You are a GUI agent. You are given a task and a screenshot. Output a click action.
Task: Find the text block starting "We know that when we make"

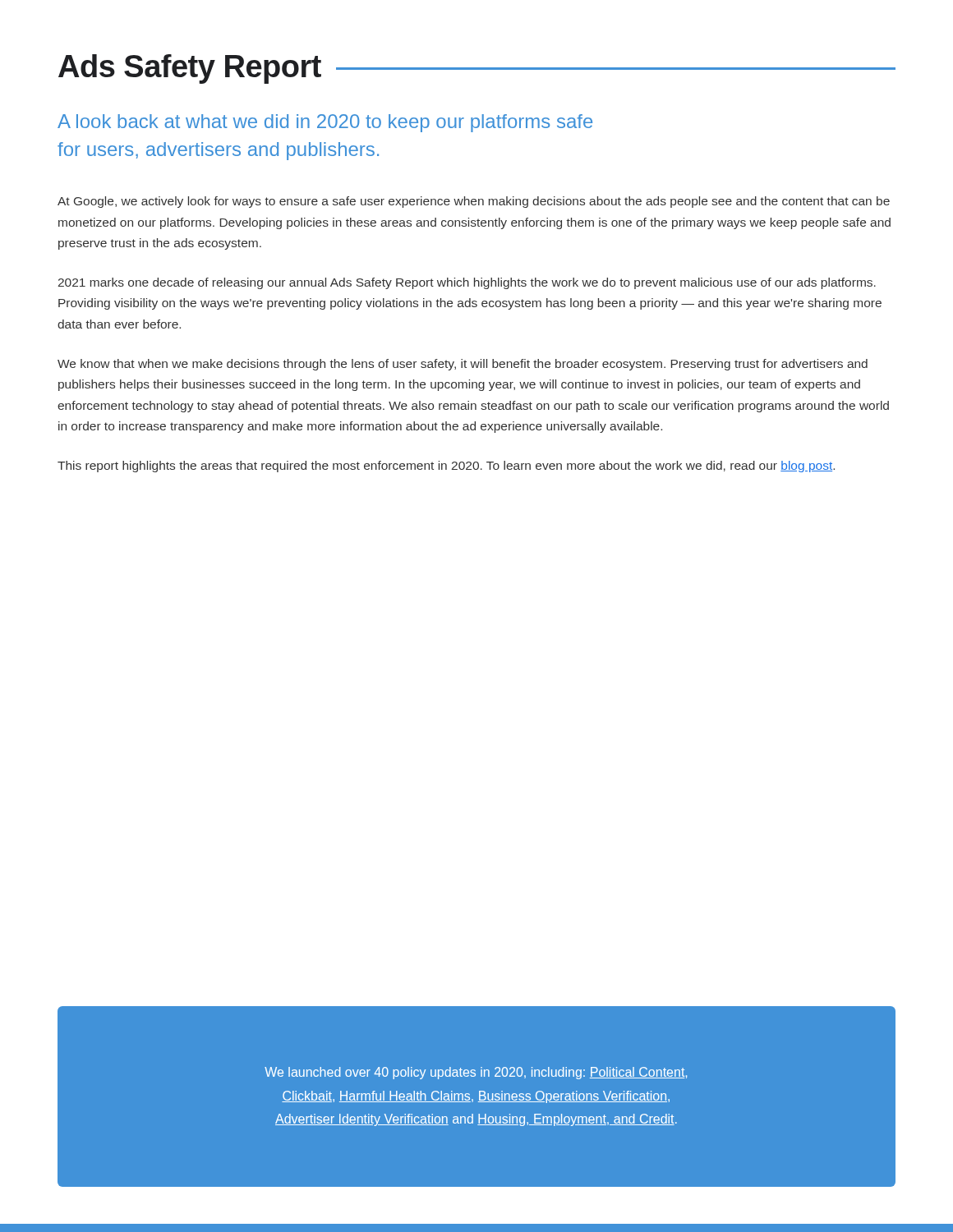pyautogui.click(x=474, y=395)
